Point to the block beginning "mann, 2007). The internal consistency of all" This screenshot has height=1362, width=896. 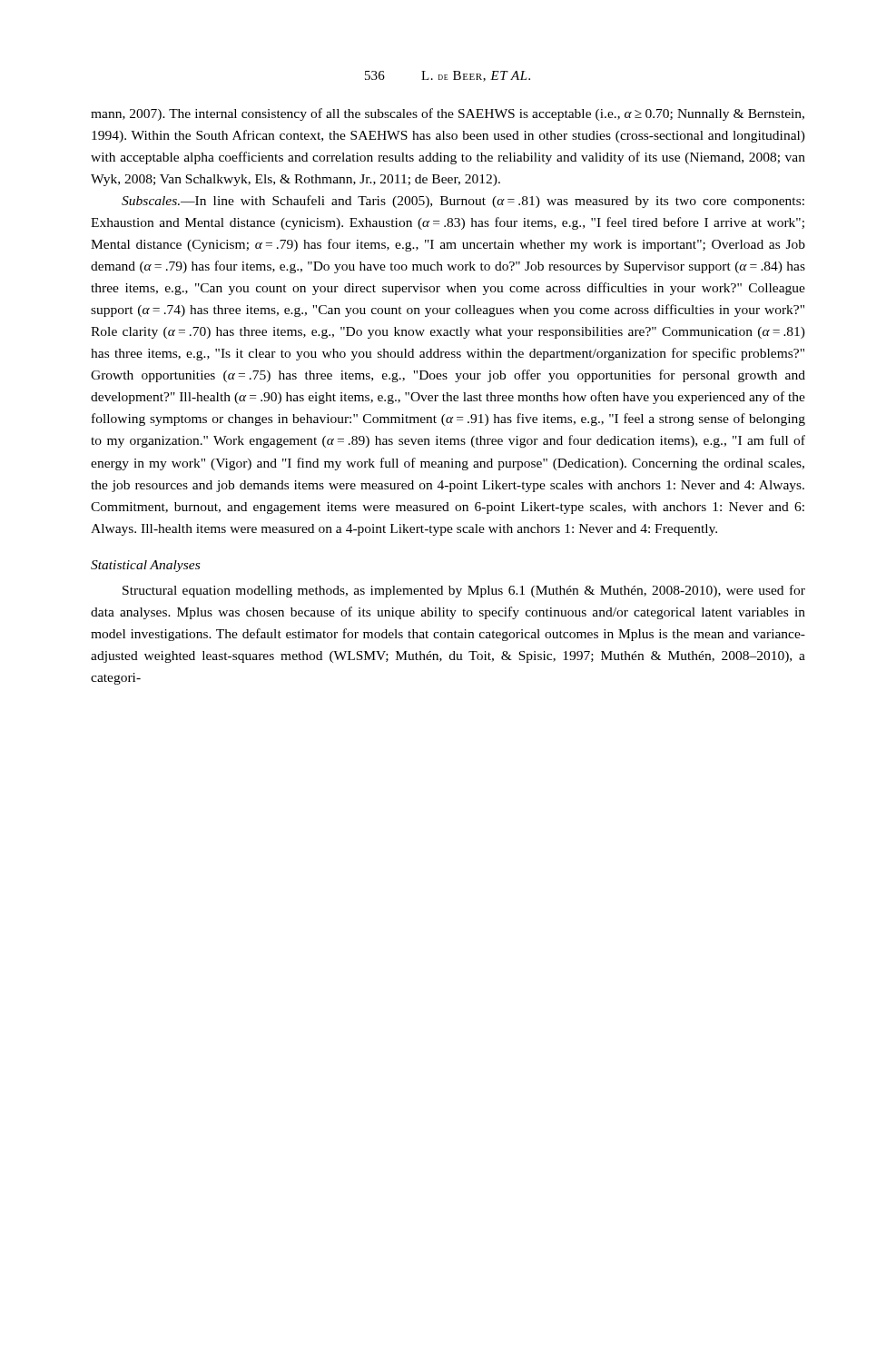(448, 146)
